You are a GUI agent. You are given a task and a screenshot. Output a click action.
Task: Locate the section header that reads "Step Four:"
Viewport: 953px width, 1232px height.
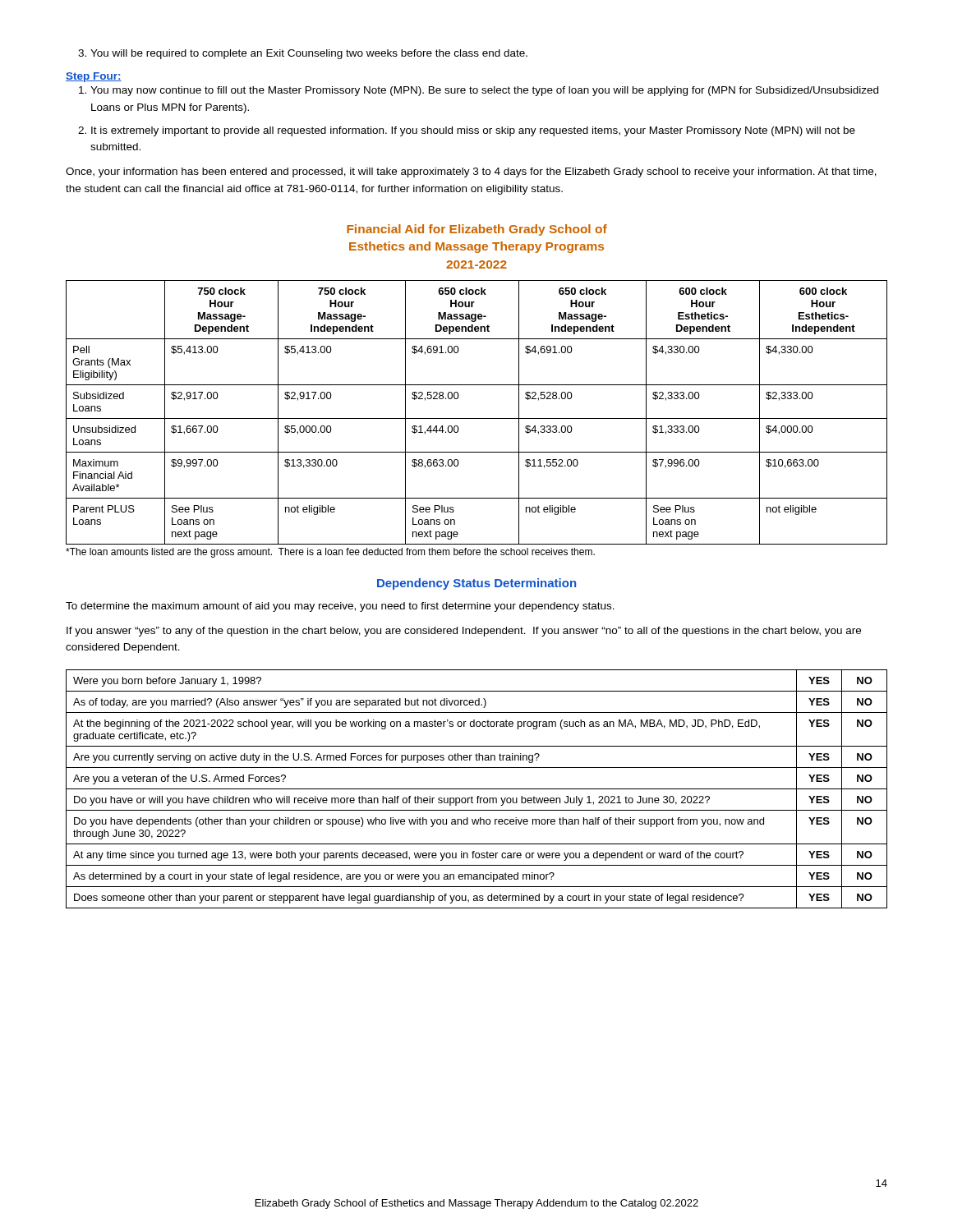[93, 76]
